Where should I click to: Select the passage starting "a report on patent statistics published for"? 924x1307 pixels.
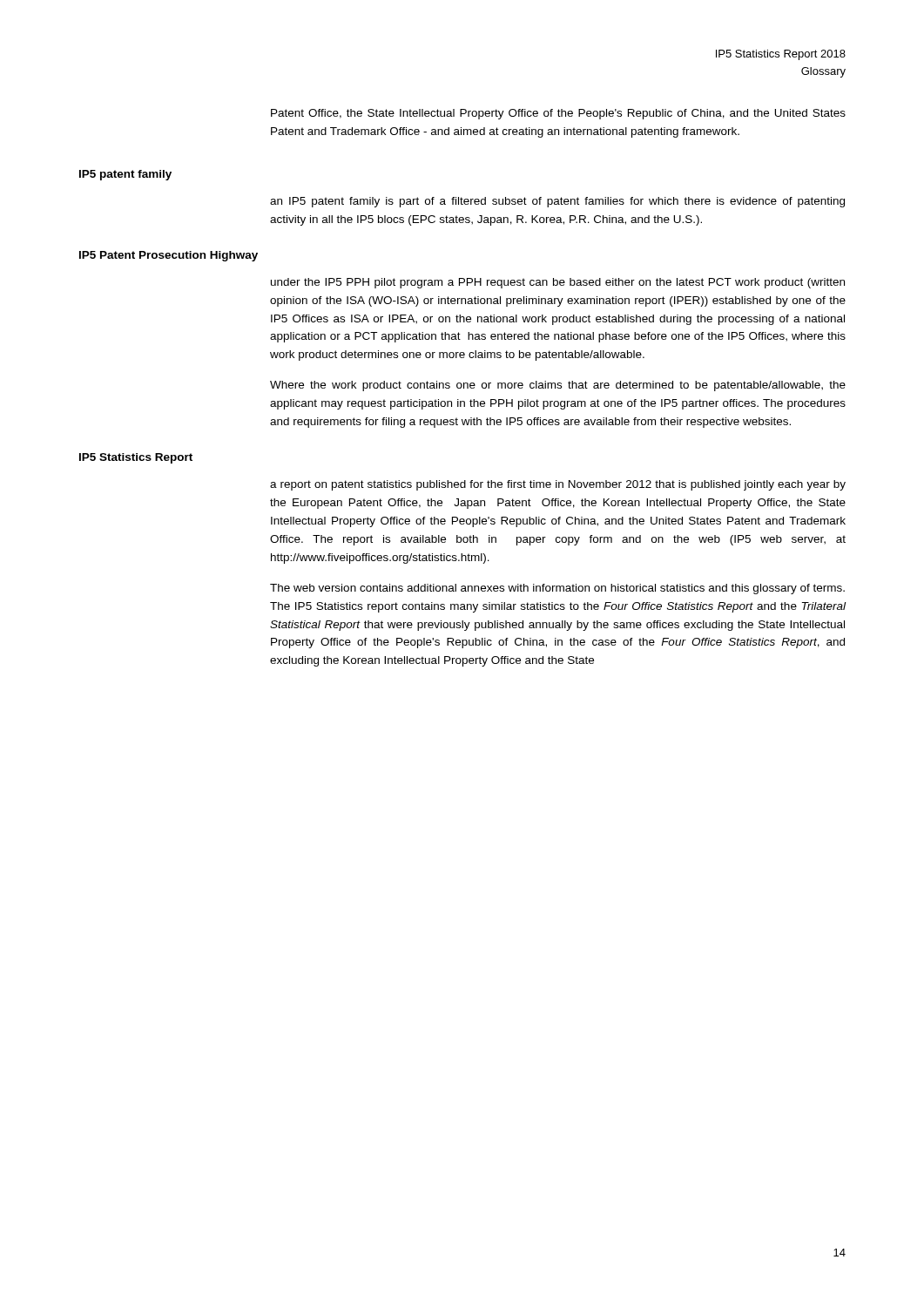558,485
